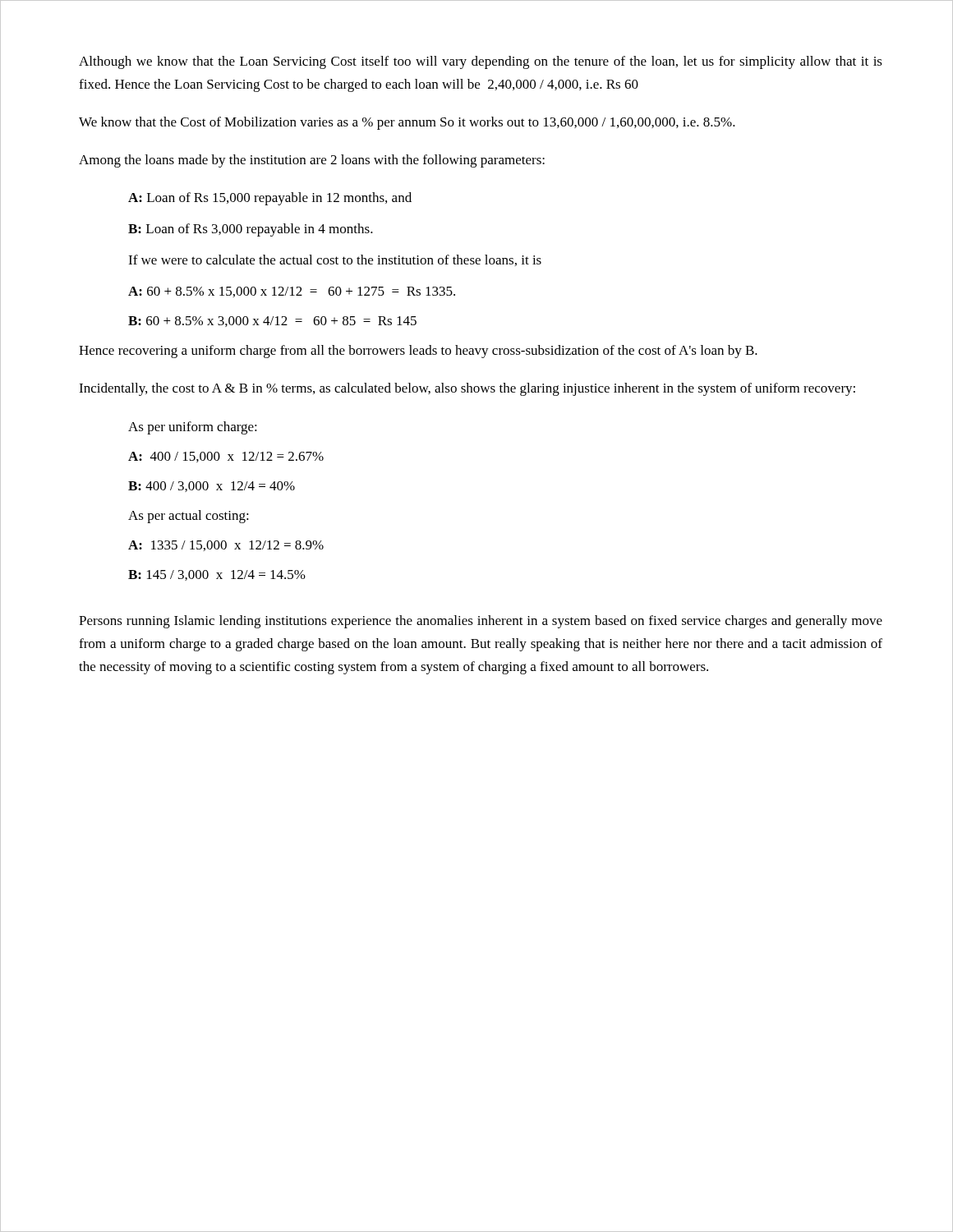Where is the passage that starts "Hence recovering a uniform charge"?
This screenshot has height=1232, width=953.
tap(418, 351)
